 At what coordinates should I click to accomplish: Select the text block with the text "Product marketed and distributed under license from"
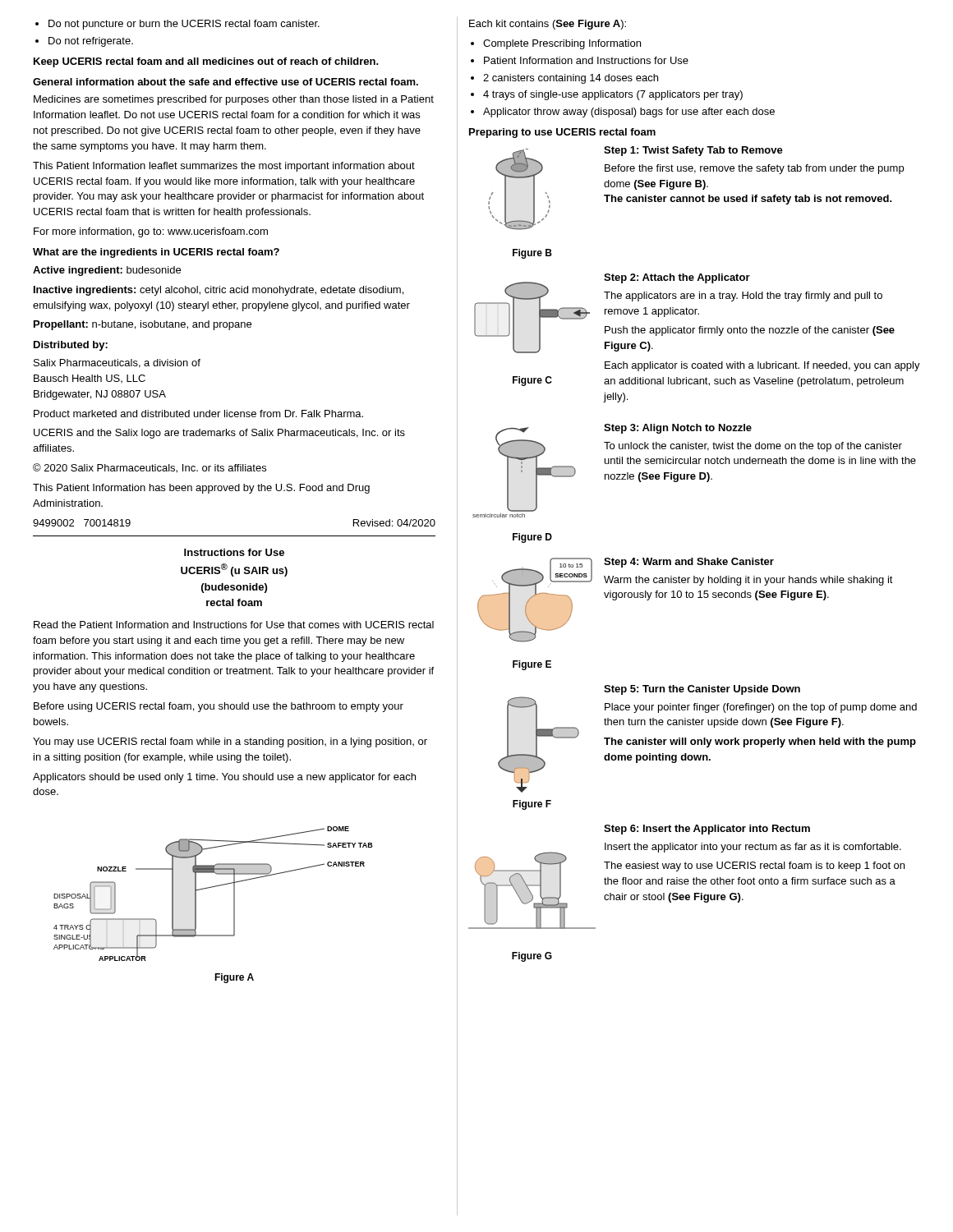pyautogui.click(x=234, y=414)
